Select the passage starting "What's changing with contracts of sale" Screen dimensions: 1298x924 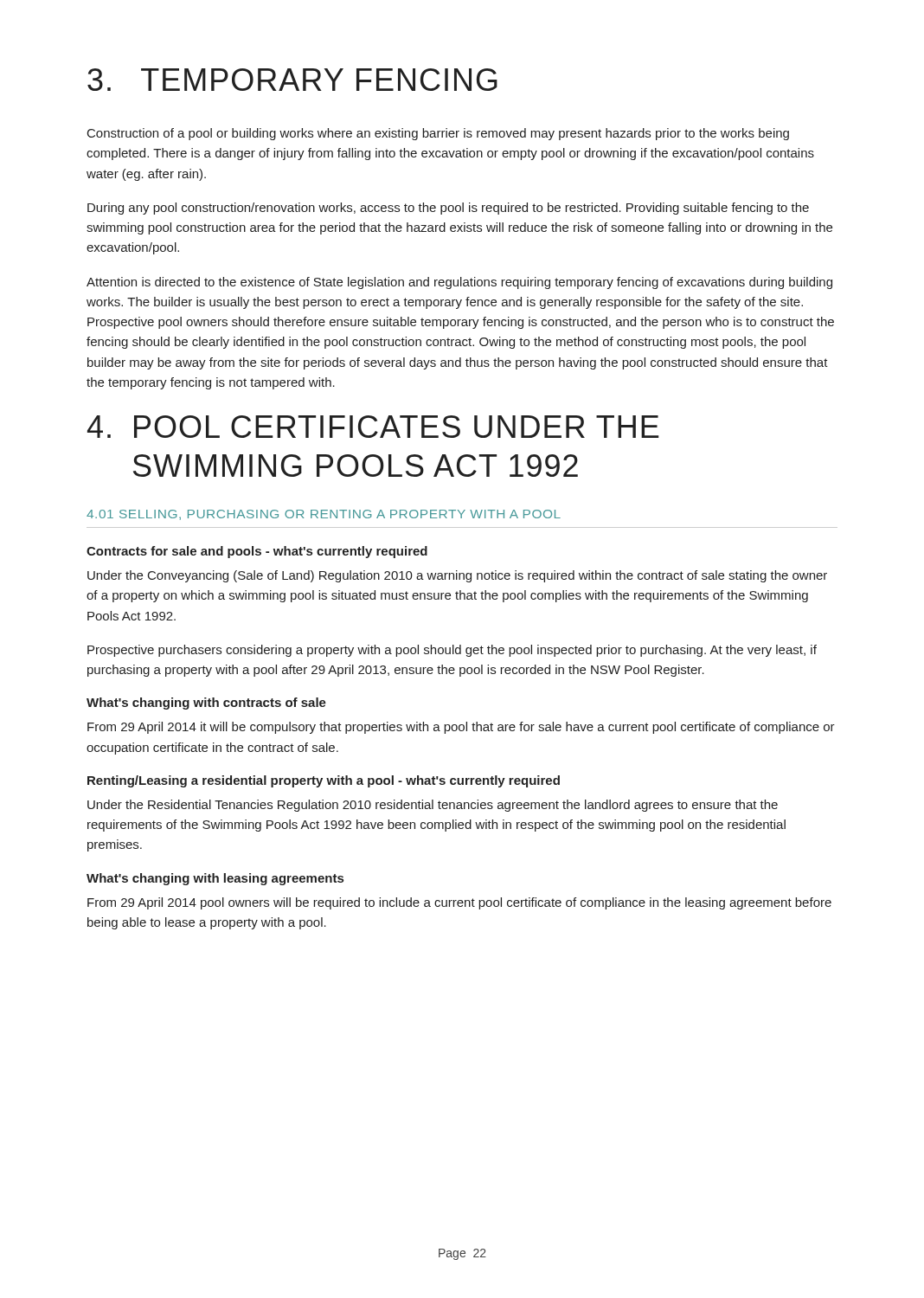(206, 704)
